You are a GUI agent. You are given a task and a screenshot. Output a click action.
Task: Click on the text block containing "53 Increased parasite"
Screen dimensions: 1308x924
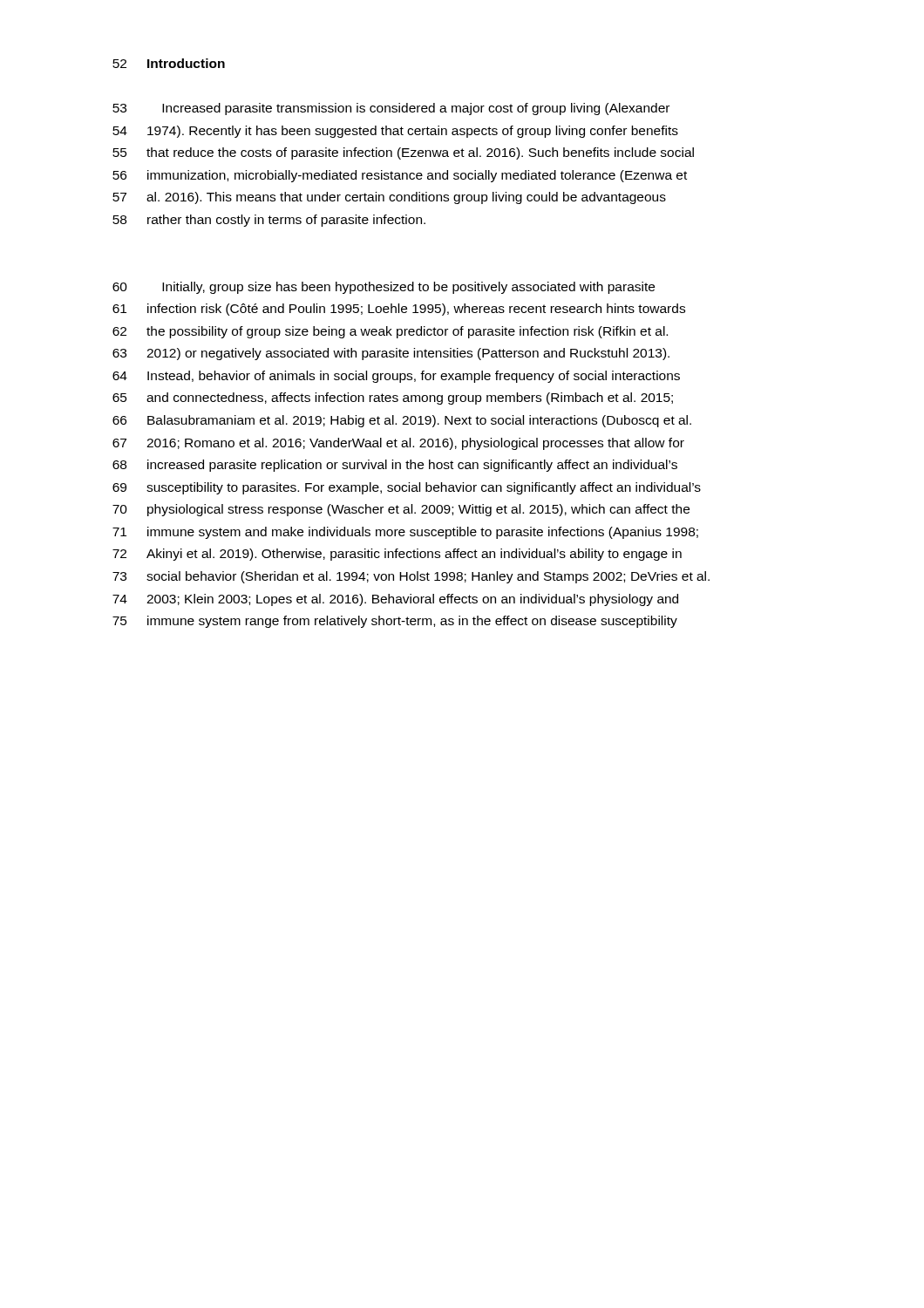(x=474, y=164)
